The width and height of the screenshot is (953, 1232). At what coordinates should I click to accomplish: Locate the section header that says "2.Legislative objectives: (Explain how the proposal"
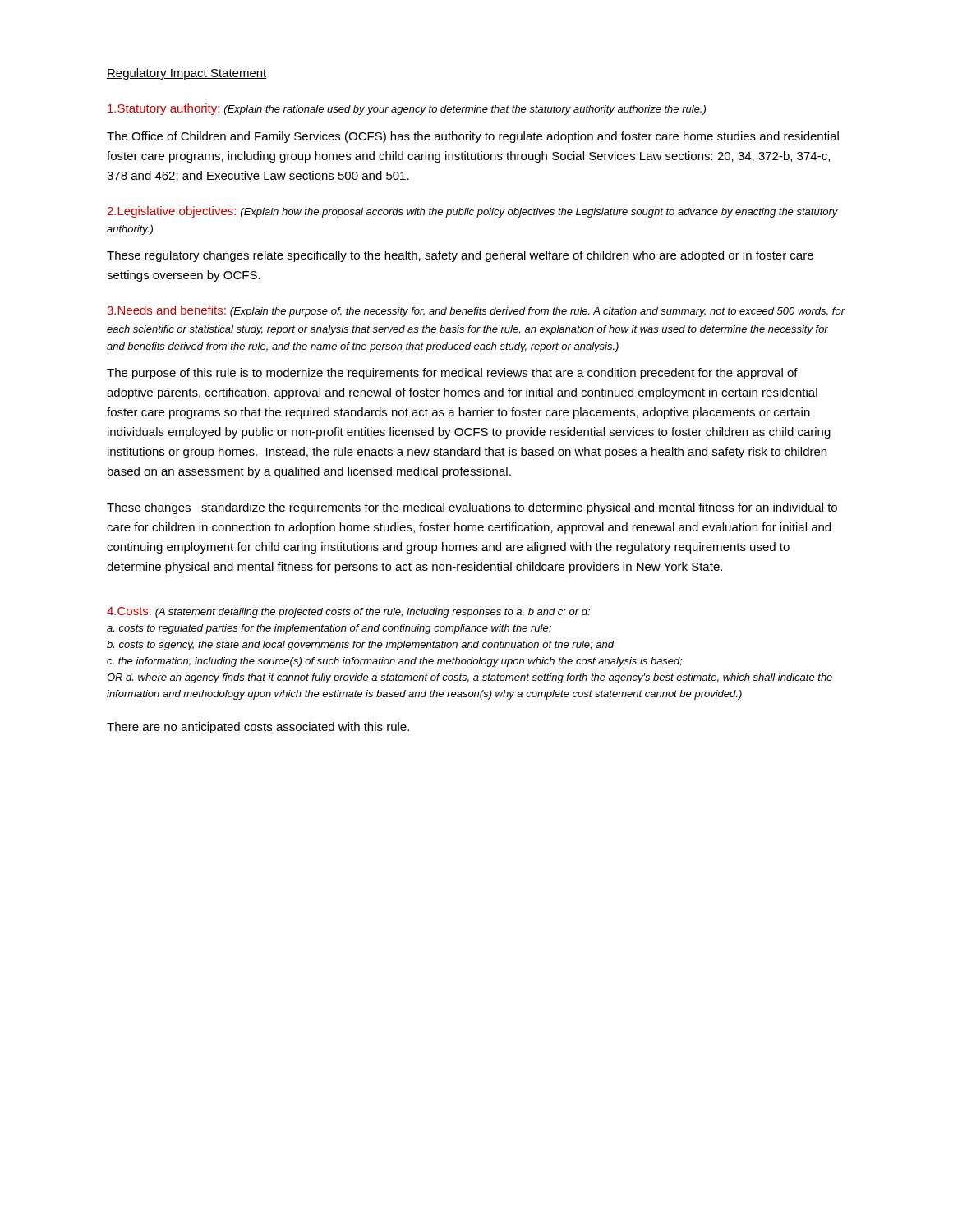(472, 219)
